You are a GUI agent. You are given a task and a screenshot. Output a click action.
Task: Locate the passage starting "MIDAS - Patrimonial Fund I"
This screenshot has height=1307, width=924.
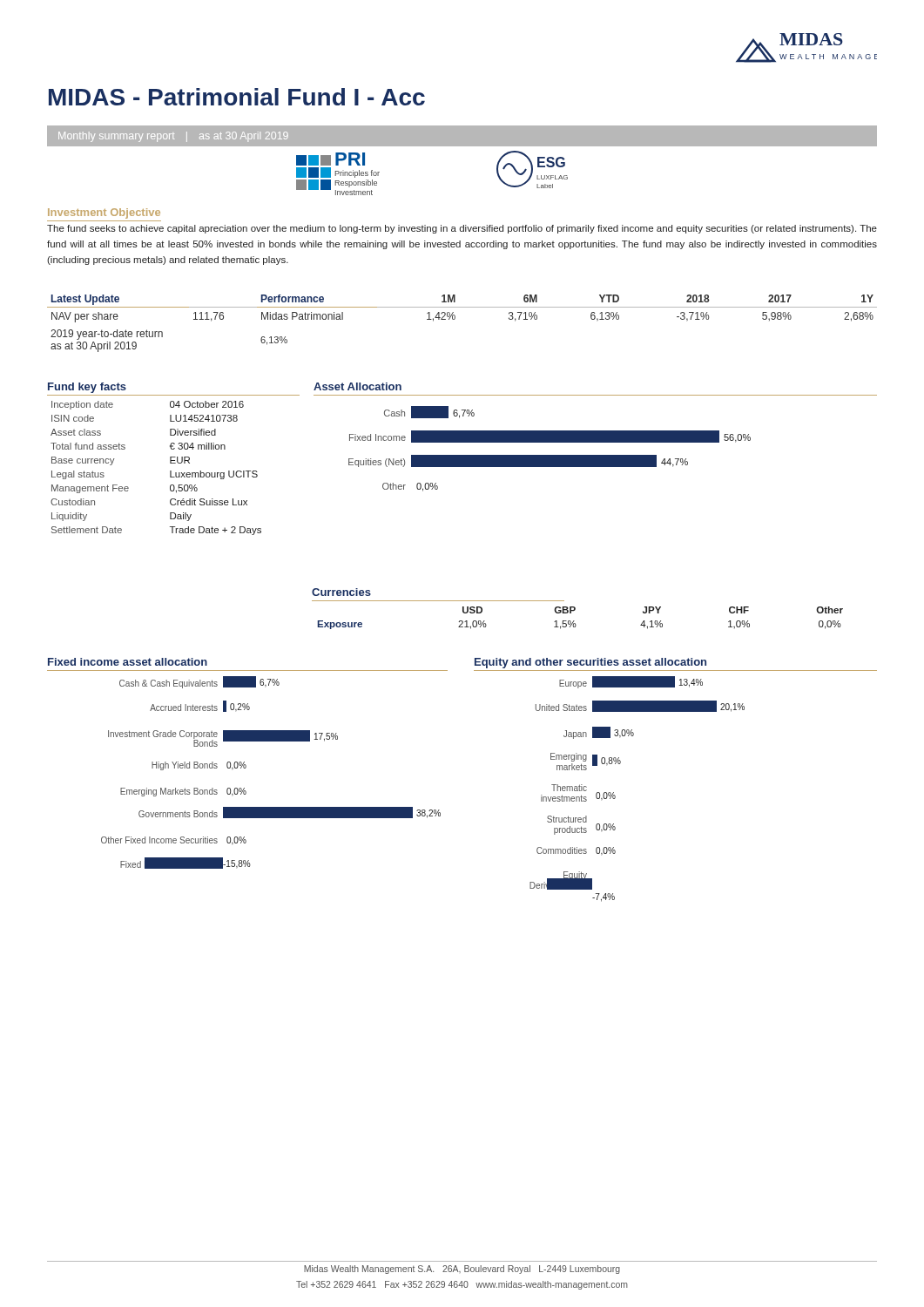pyautogui.click(x=236, y=97)
